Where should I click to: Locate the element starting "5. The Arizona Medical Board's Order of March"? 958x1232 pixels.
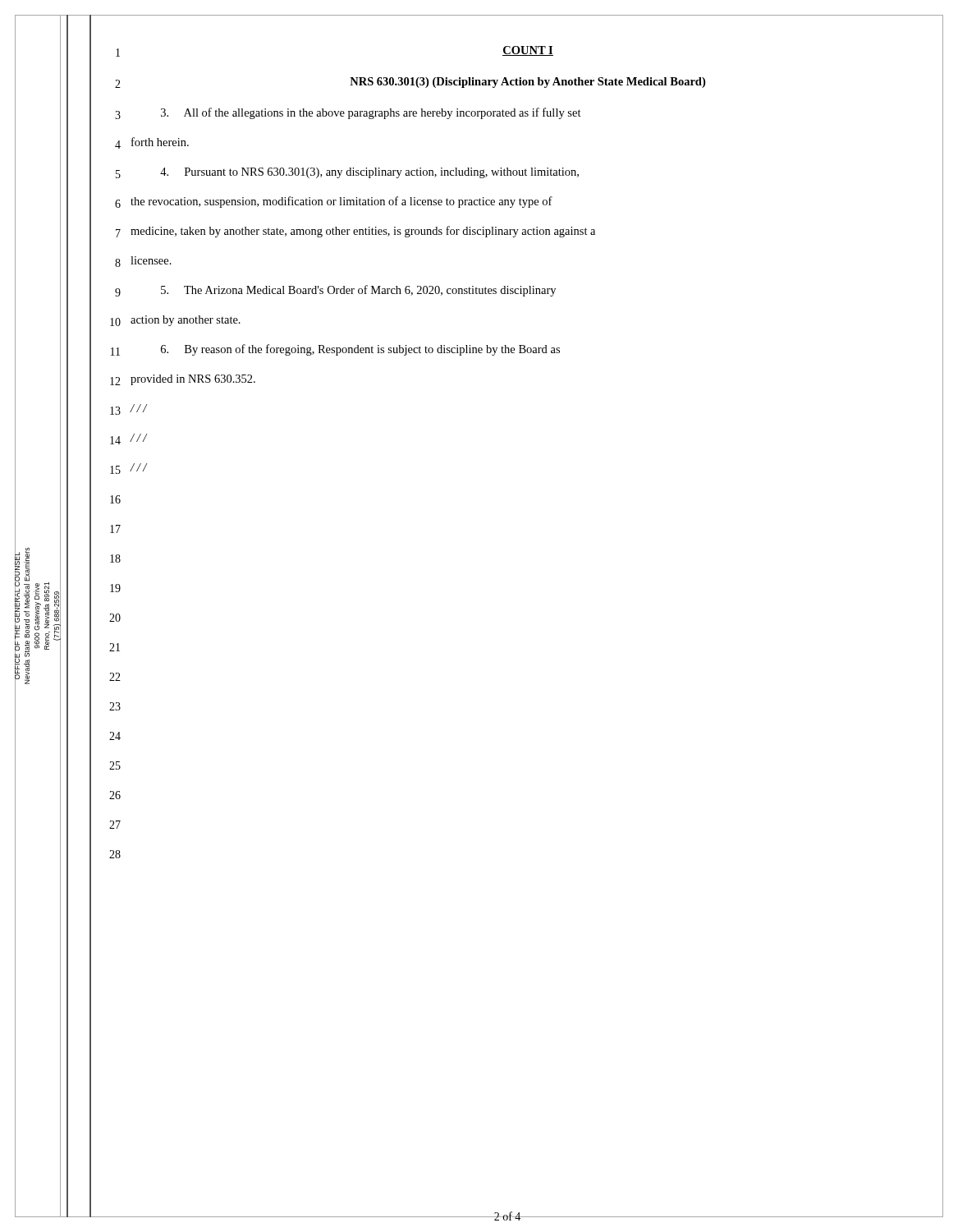(343, 290)
